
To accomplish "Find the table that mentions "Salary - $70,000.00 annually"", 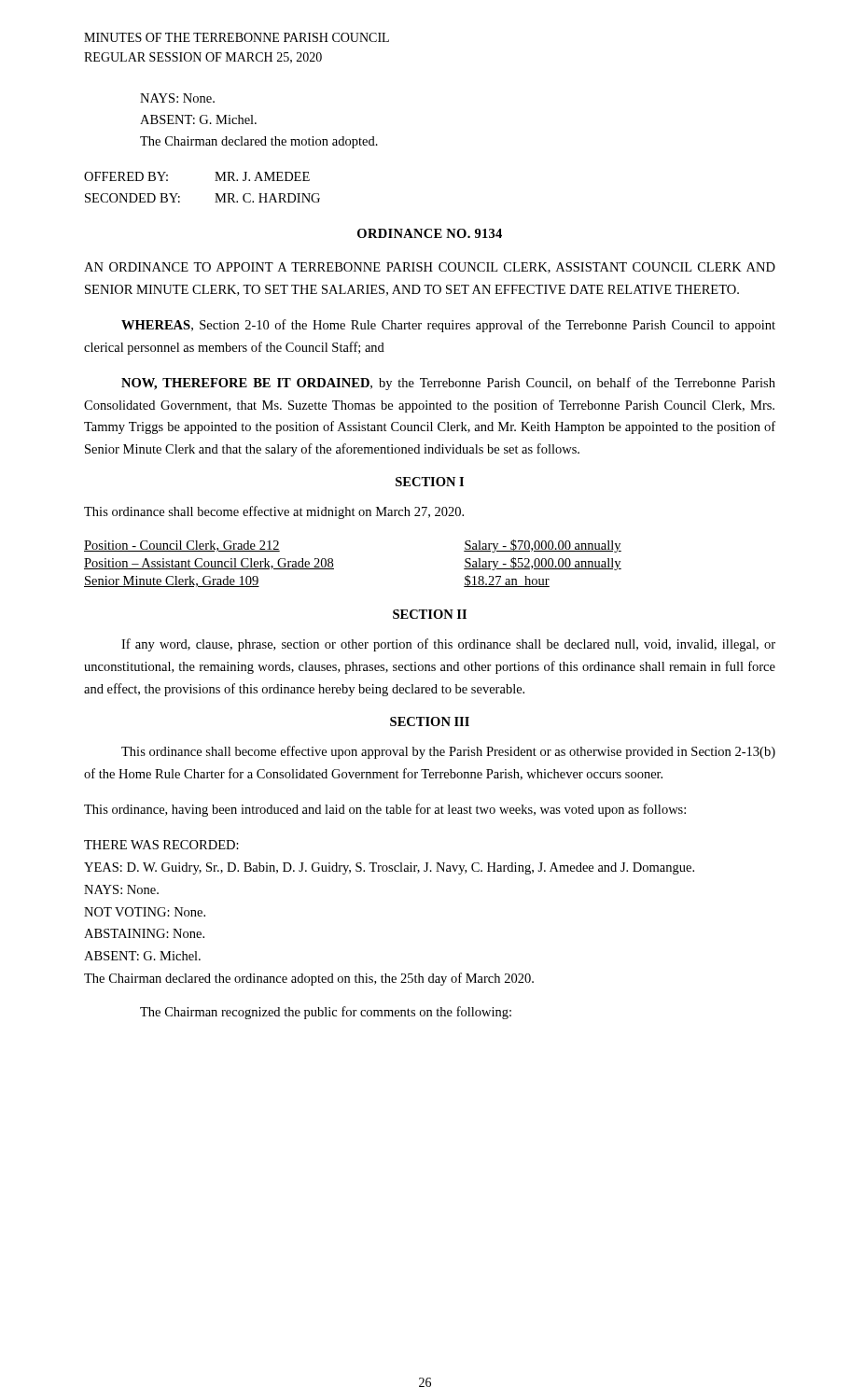I will tap(430, 564).
